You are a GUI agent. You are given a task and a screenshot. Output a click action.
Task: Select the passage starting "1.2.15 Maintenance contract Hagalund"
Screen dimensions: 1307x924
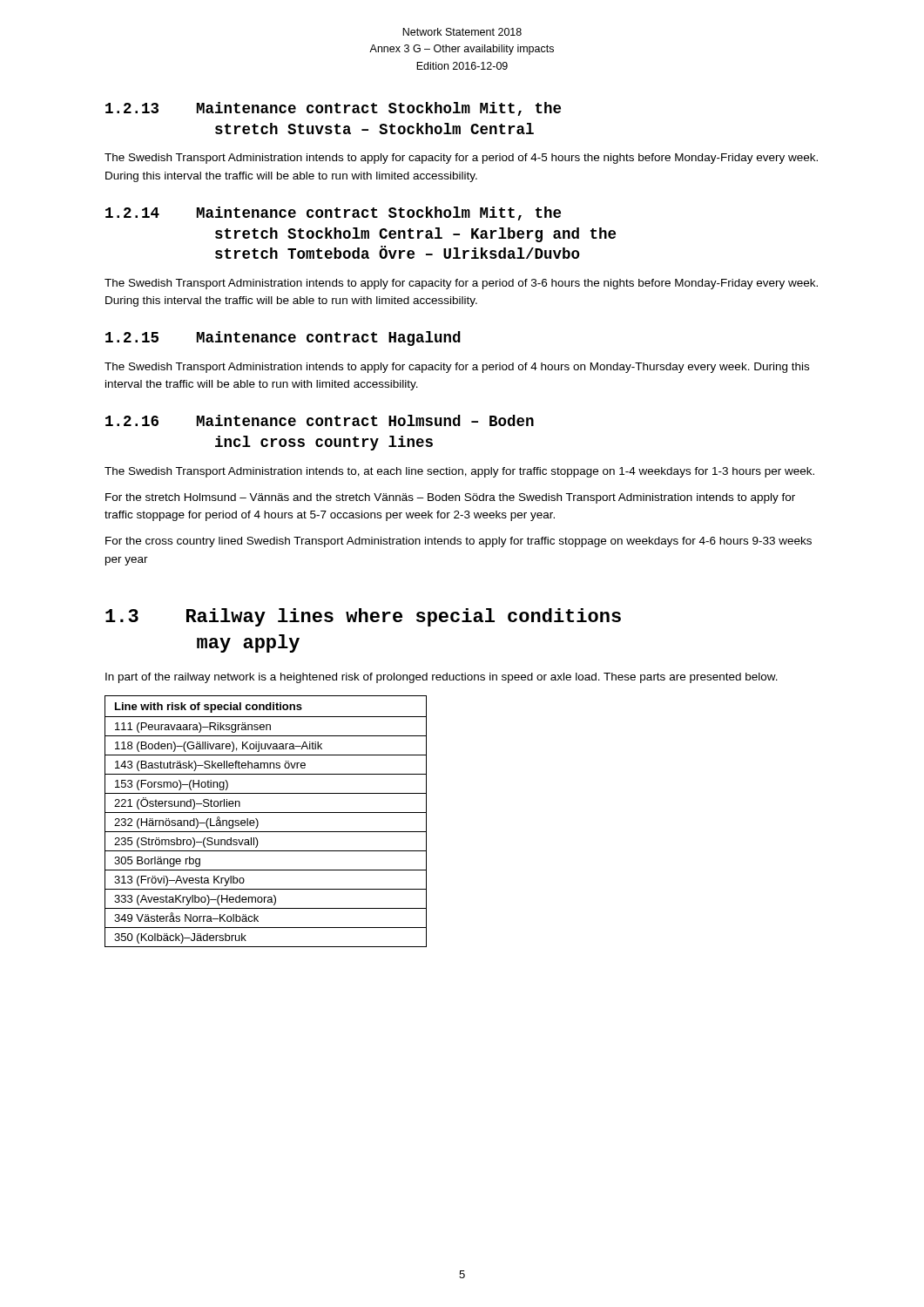click(283, 338)
